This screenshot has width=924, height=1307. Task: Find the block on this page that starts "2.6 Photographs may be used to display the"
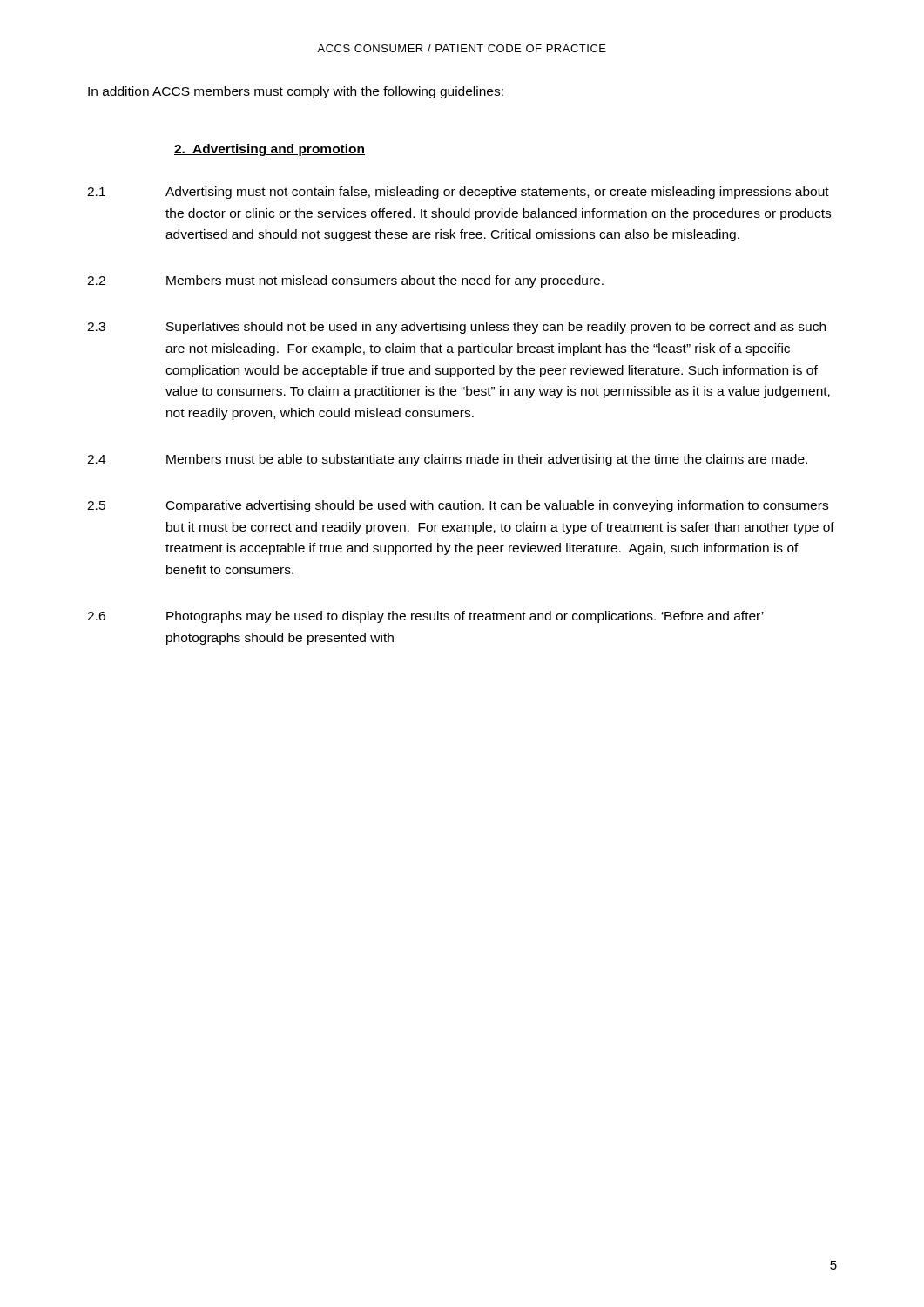coord(462,627)
